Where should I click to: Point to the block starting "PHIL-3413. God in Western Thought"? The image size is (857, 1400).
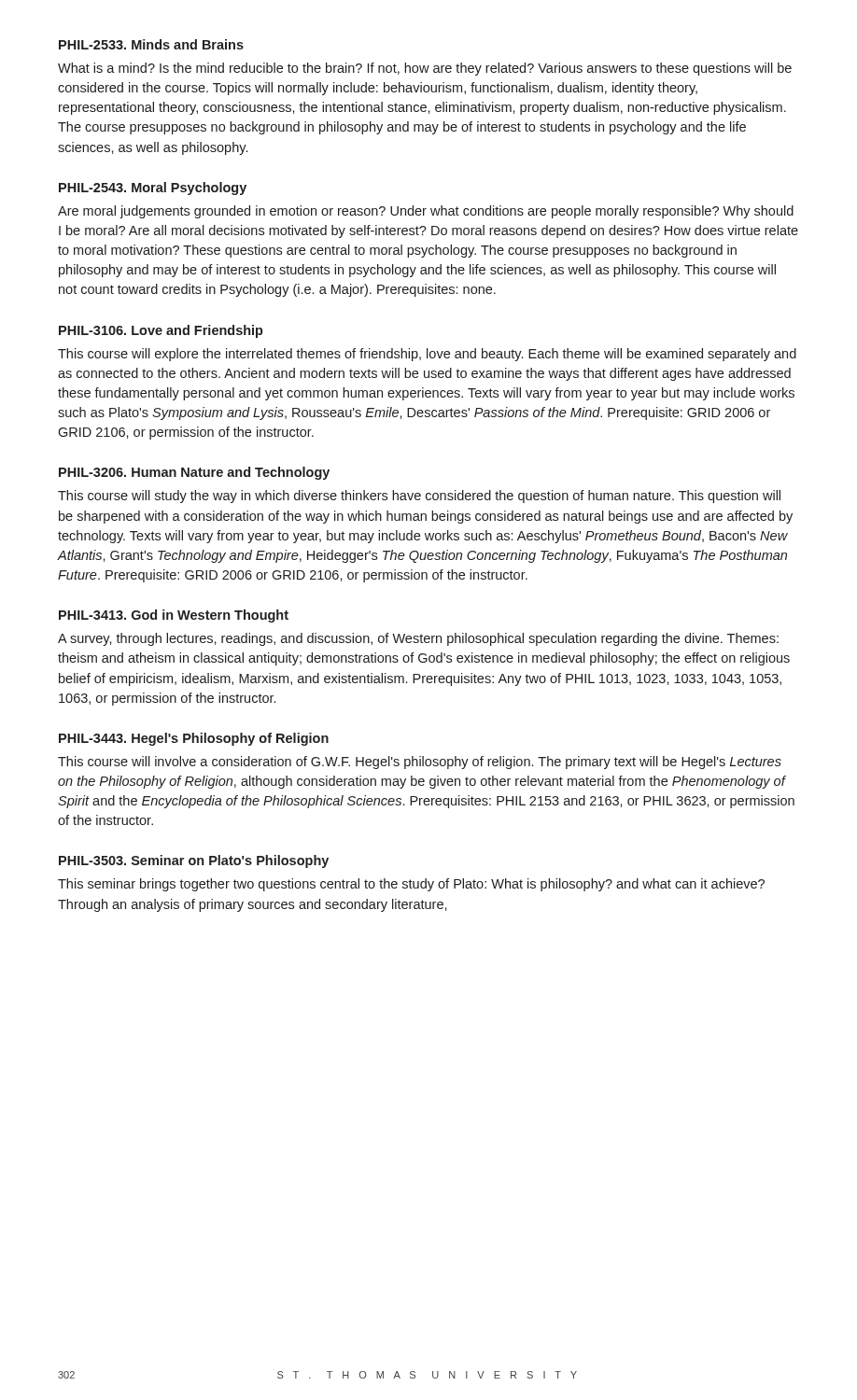coord(173,615)
